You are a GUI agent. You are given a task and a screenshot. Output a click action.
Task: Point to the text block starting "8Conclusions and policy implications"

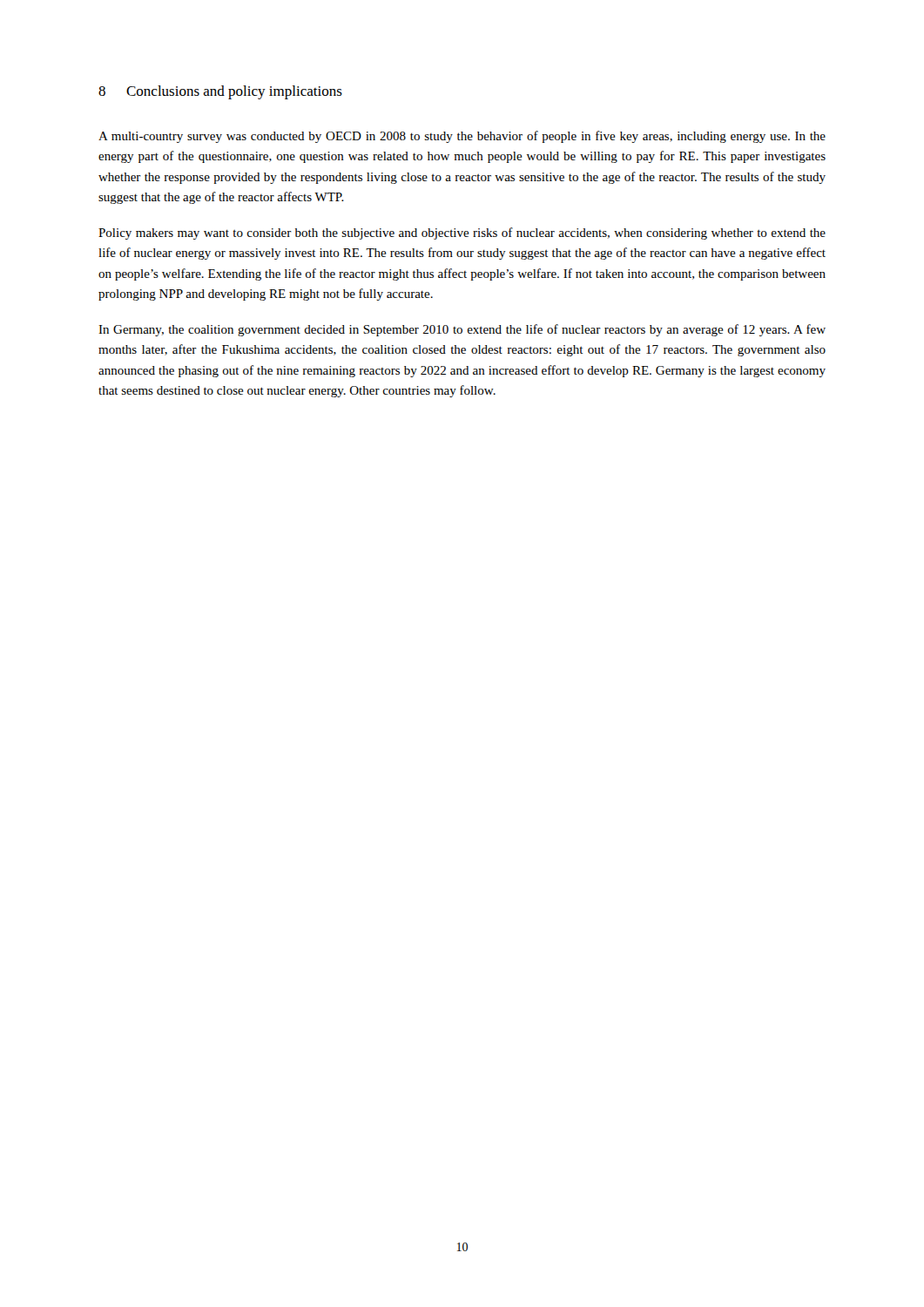pyautogui.click(x=220, y=91)
